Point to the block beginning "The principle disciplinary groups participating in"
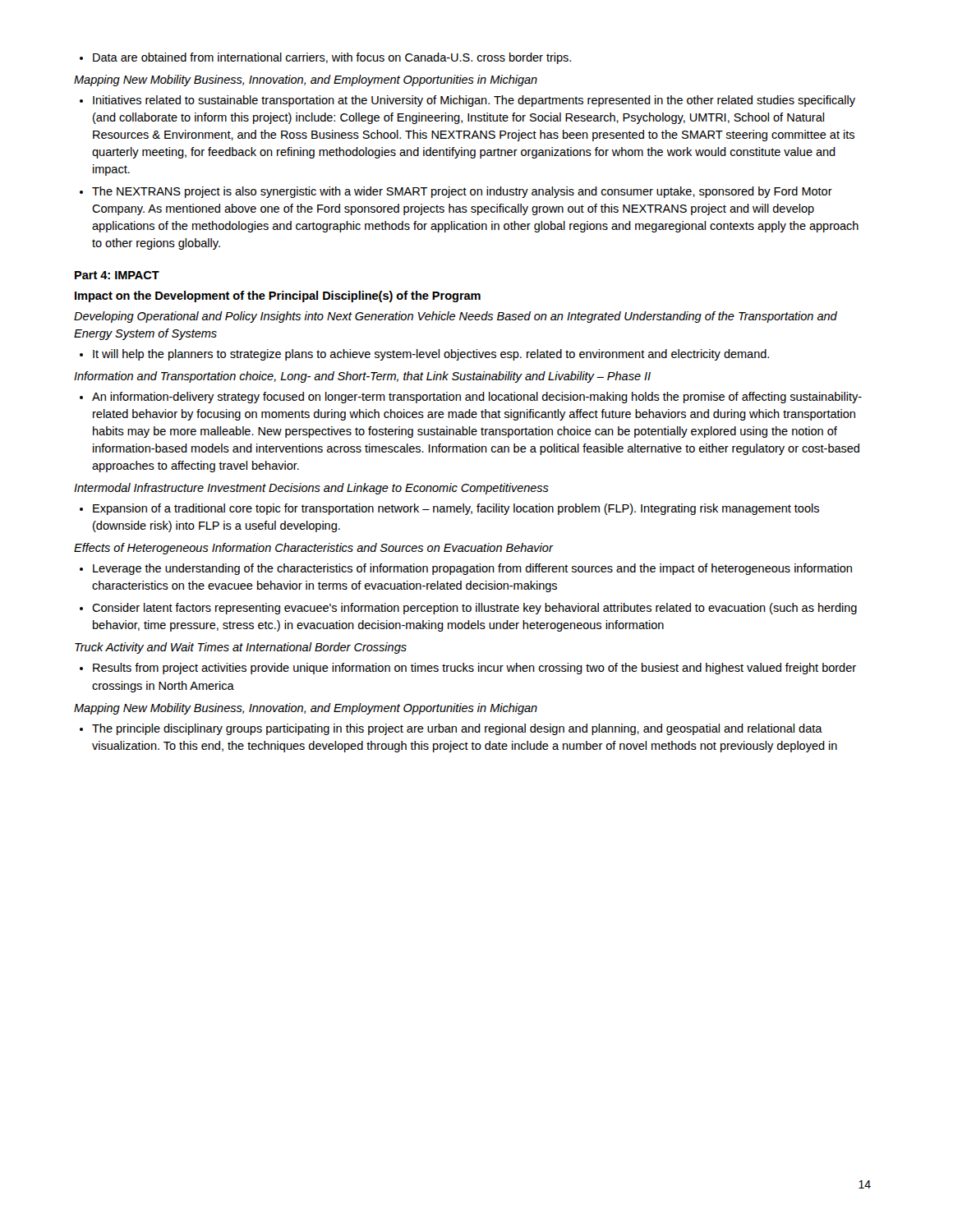 (468, 737)
